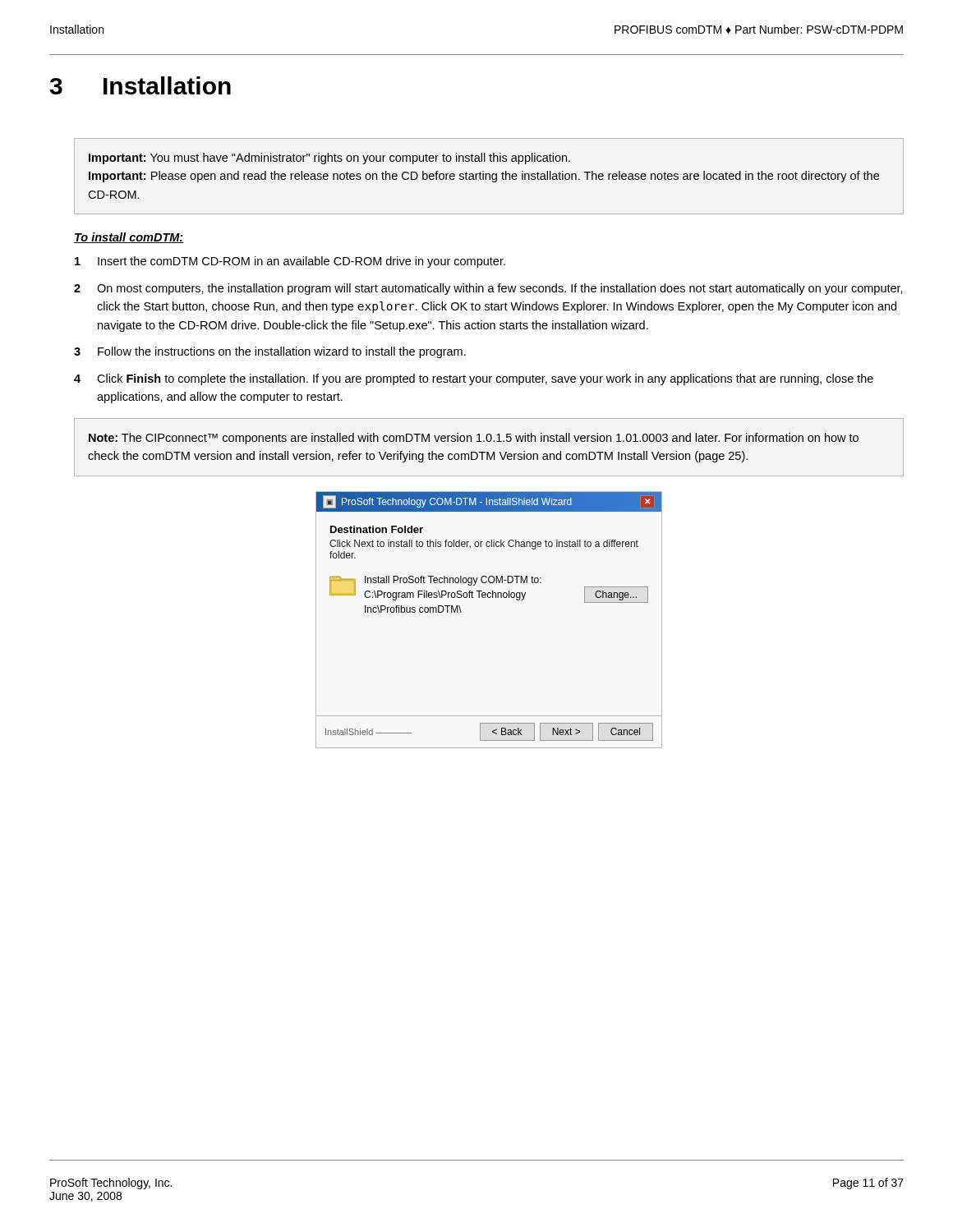
Task: Locate the text "3 Installation"
Action: [x=140, y=85]
